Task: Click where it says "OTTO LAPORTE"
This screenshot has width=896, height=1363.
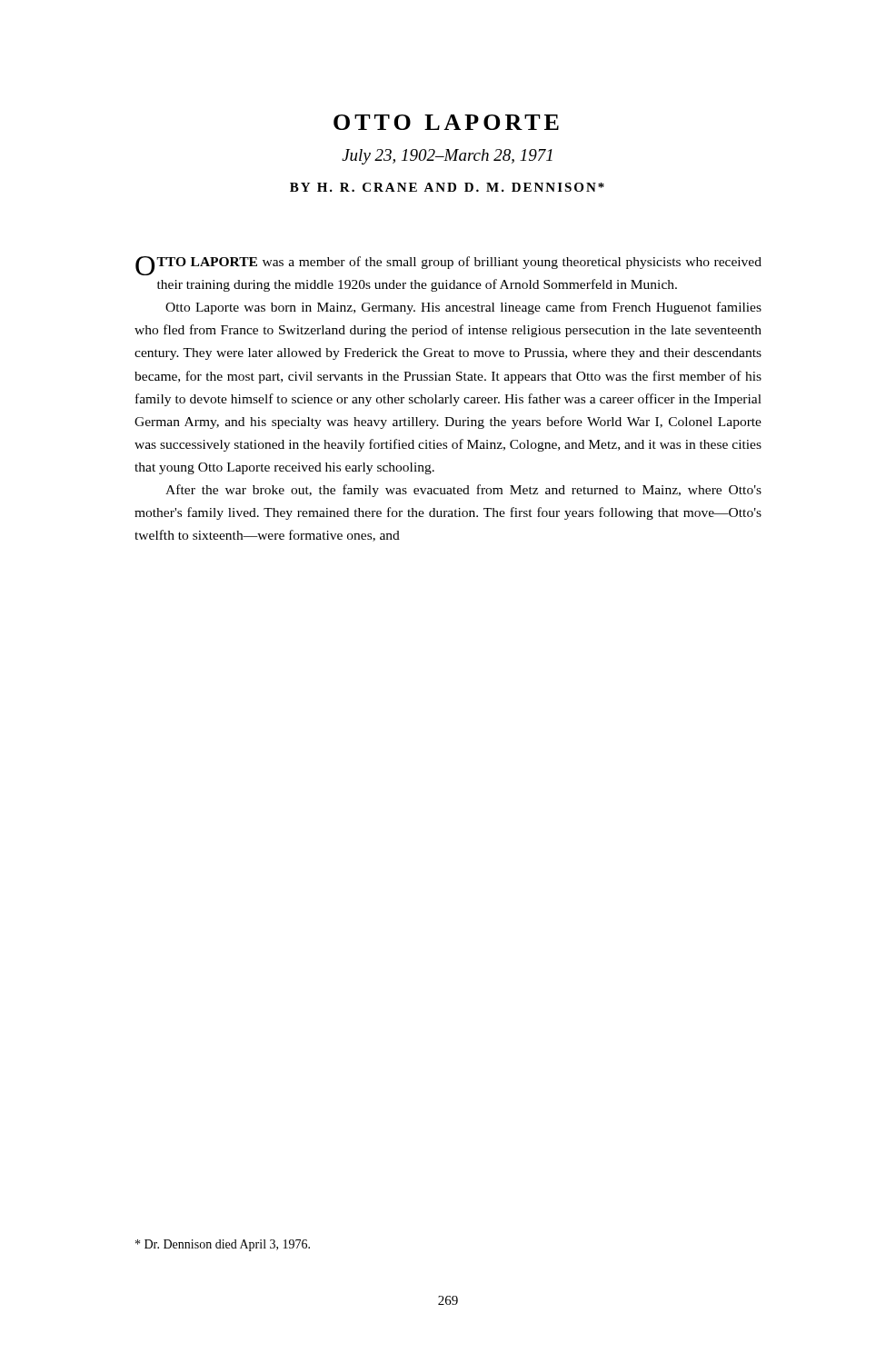Action: [448, 123]
